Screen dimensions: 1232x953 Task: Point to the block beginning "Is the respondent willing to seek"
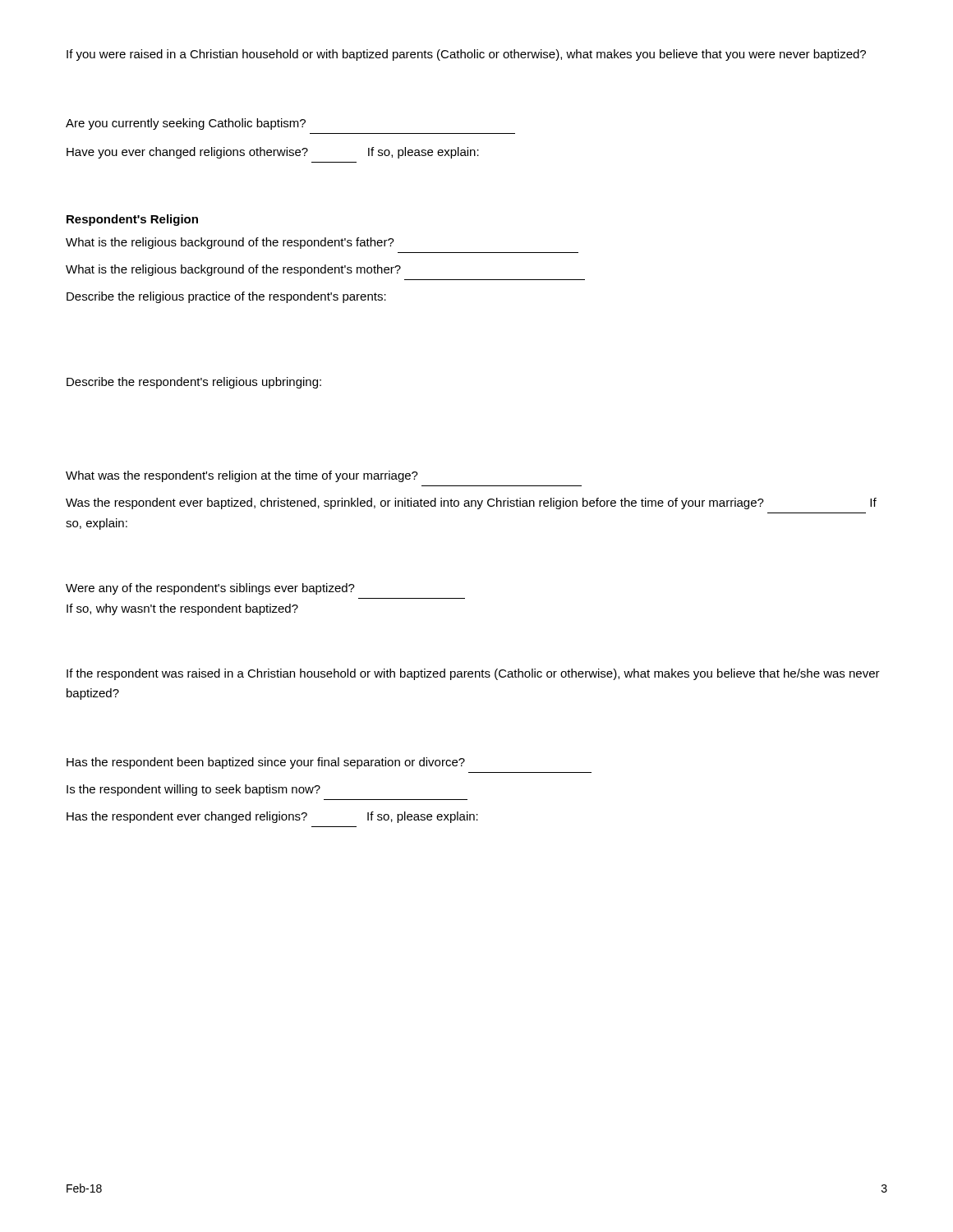point(267,789)
